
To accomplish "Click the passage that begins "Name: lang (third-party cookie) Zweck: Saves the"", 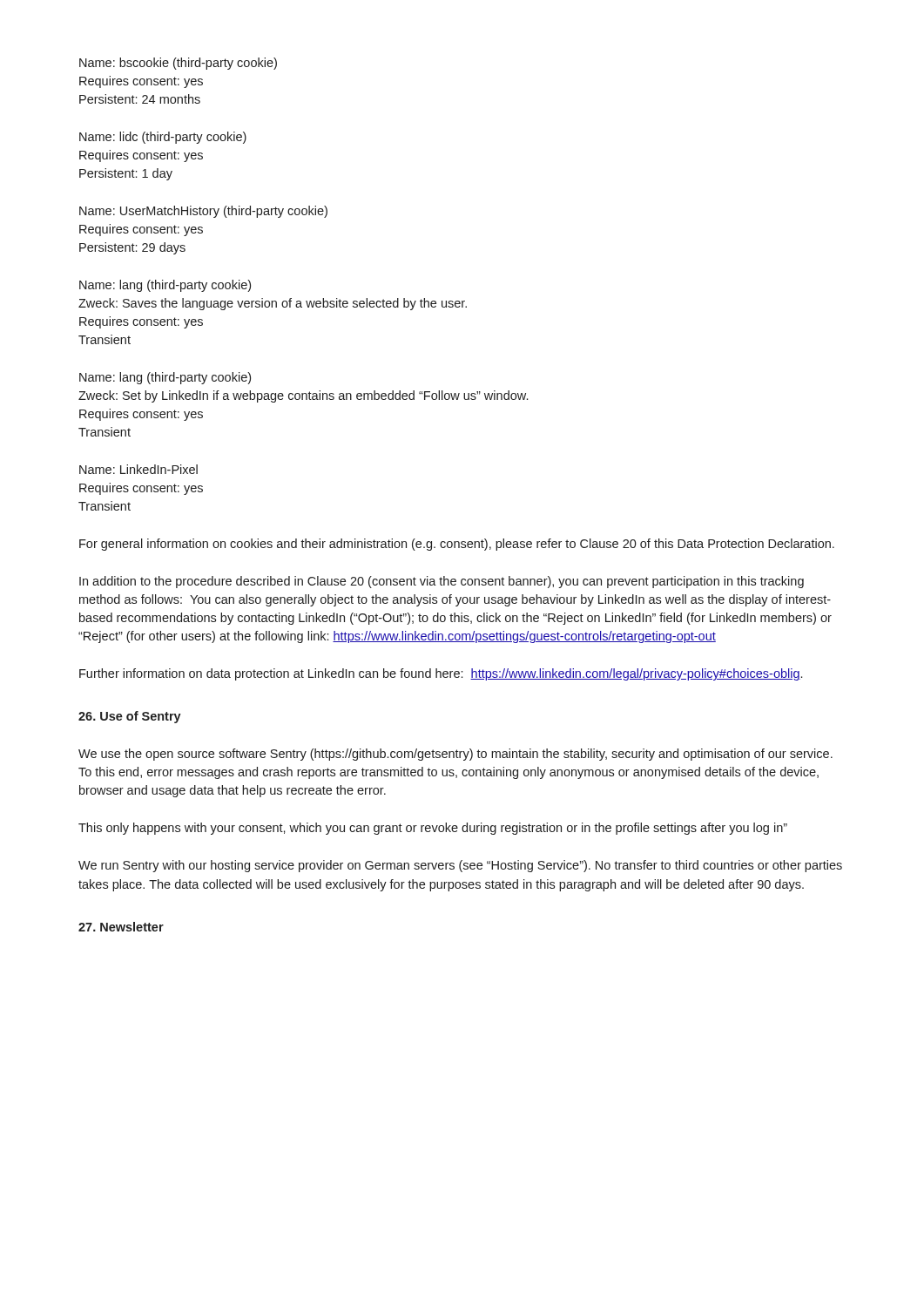I will tap(462, 313).
